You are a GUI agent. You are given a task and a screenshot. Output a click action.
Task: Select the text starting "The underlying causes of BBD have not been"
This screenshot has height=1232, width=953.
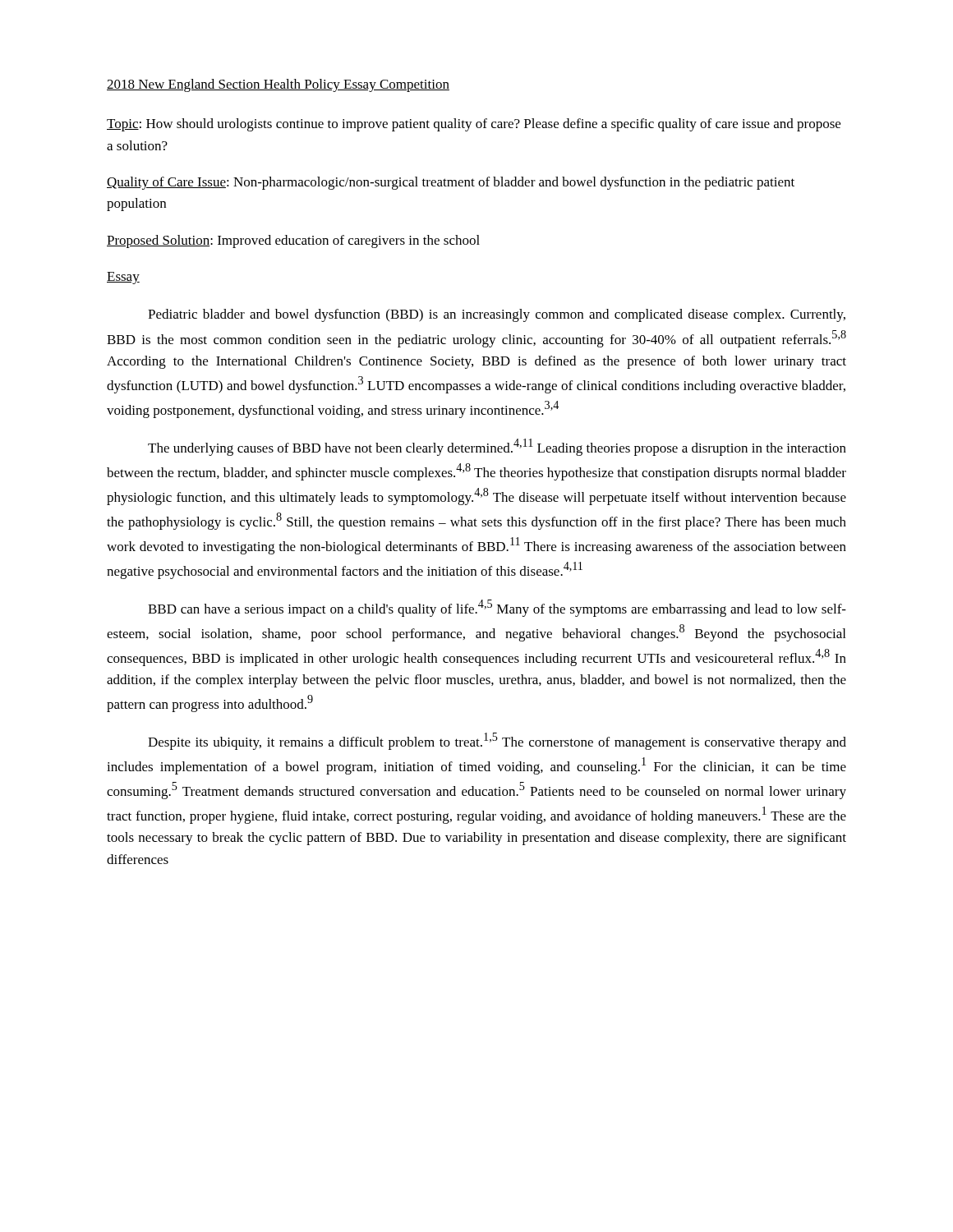point(476,508)
